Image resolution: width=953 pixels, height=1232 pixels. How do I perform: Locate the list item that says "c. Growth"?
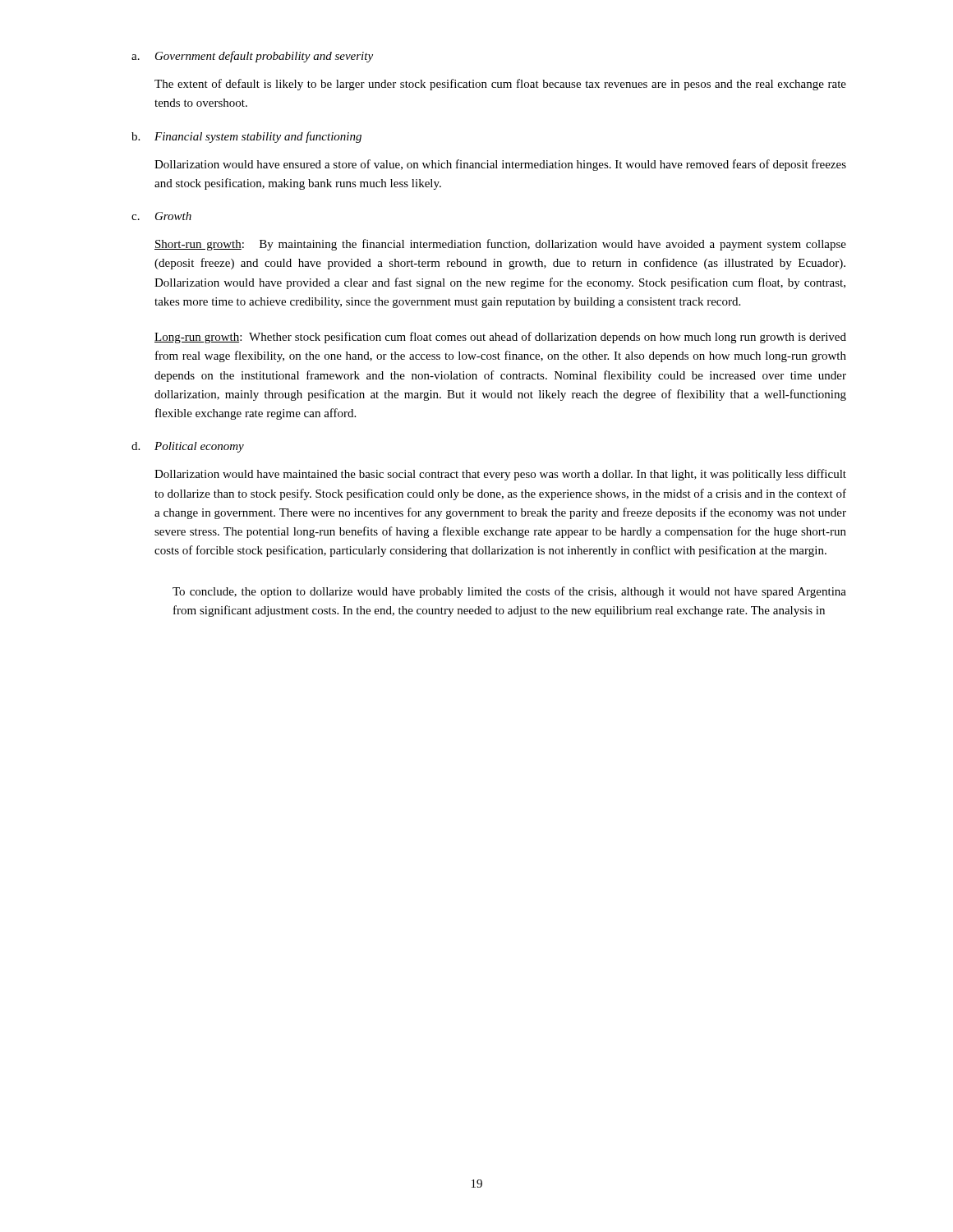[x=162, y=216]
